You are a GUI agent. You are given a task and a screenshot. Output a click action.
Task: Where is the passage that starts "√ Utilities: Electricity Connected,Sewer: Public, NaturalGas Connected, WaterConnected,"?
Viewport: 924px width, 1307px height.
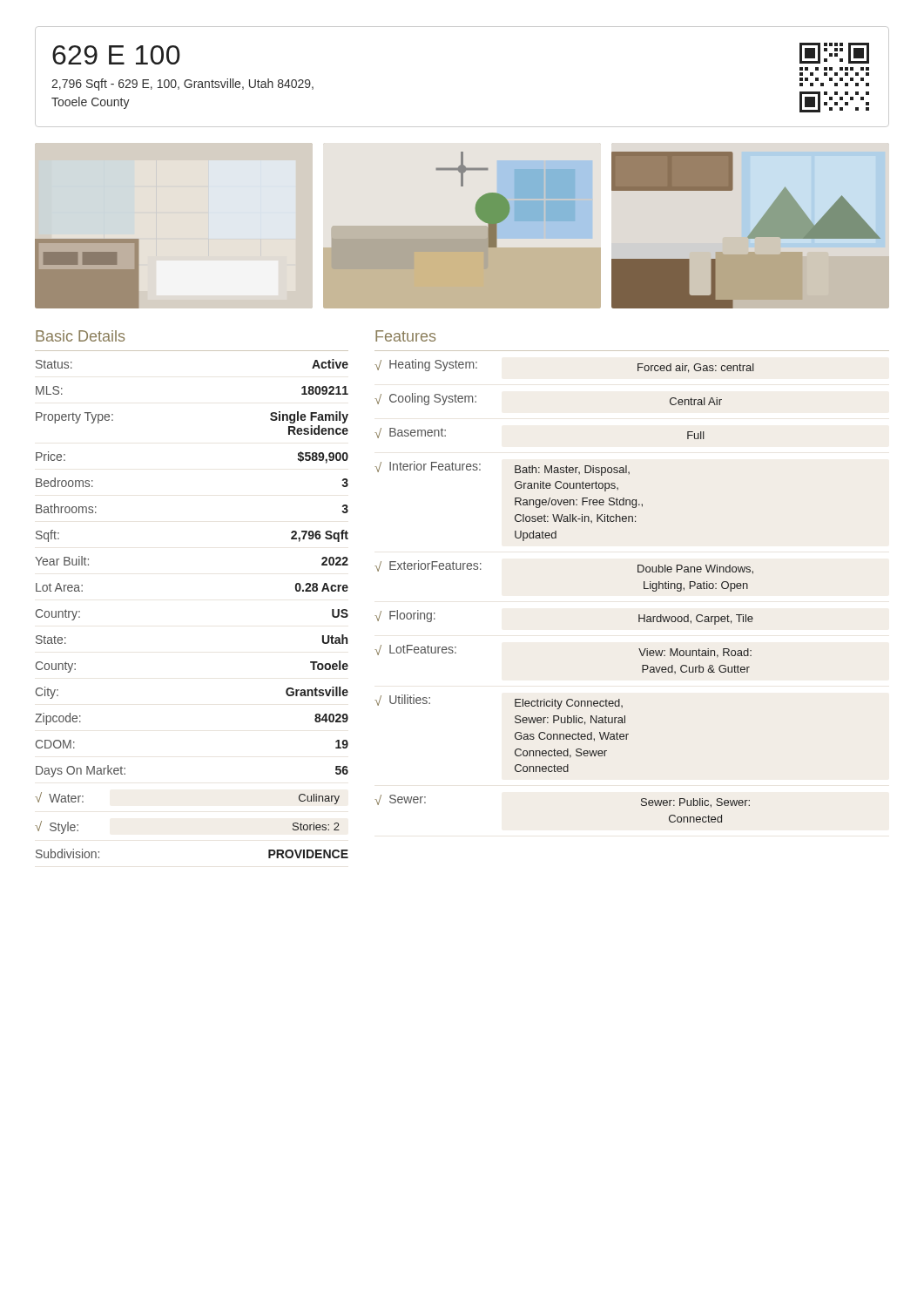point(632,736)
